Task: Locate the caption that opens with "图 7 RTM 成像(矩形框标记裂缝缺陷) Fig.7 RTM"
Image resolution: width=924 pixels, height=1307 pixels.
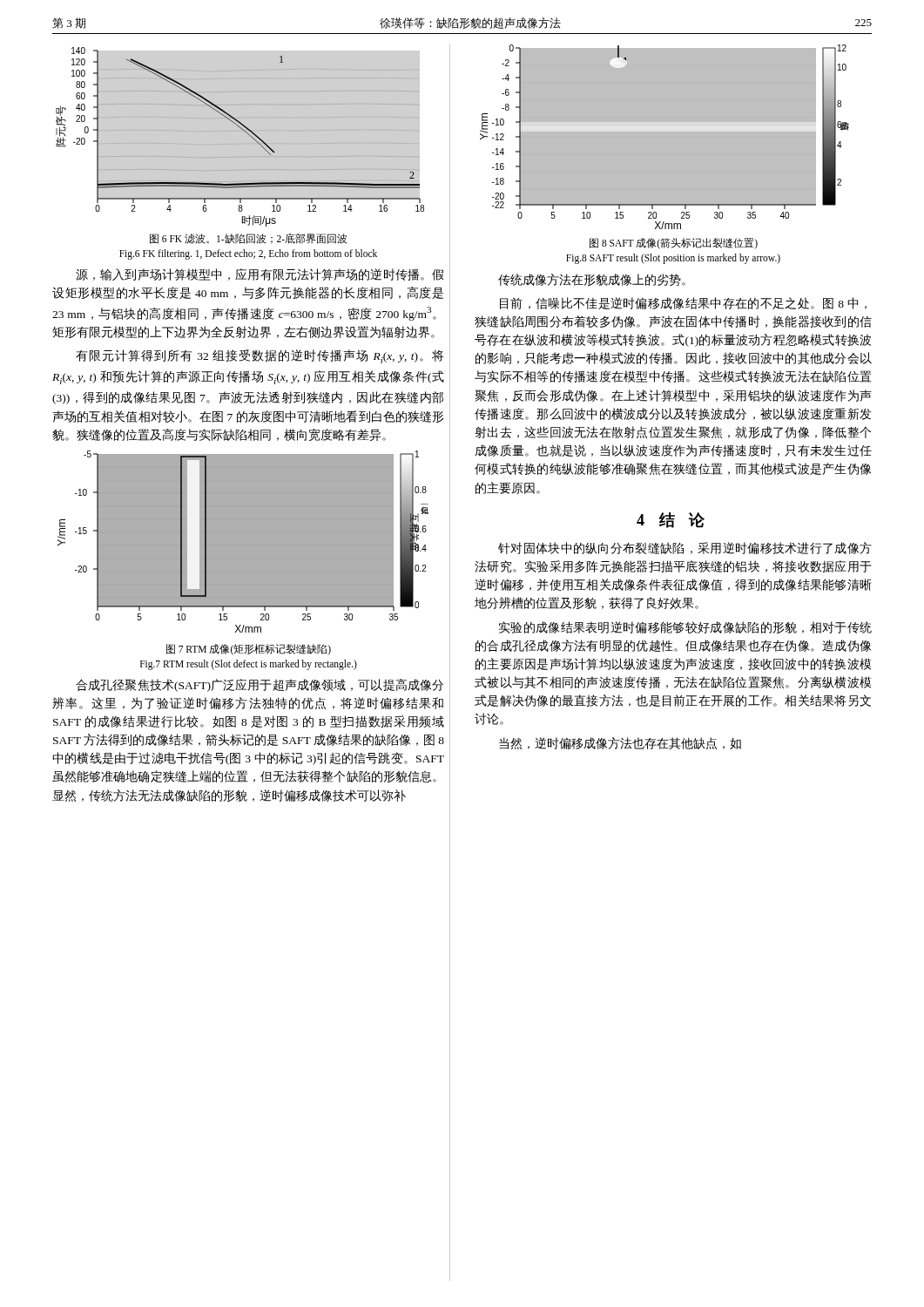Action: pos(248,657)
